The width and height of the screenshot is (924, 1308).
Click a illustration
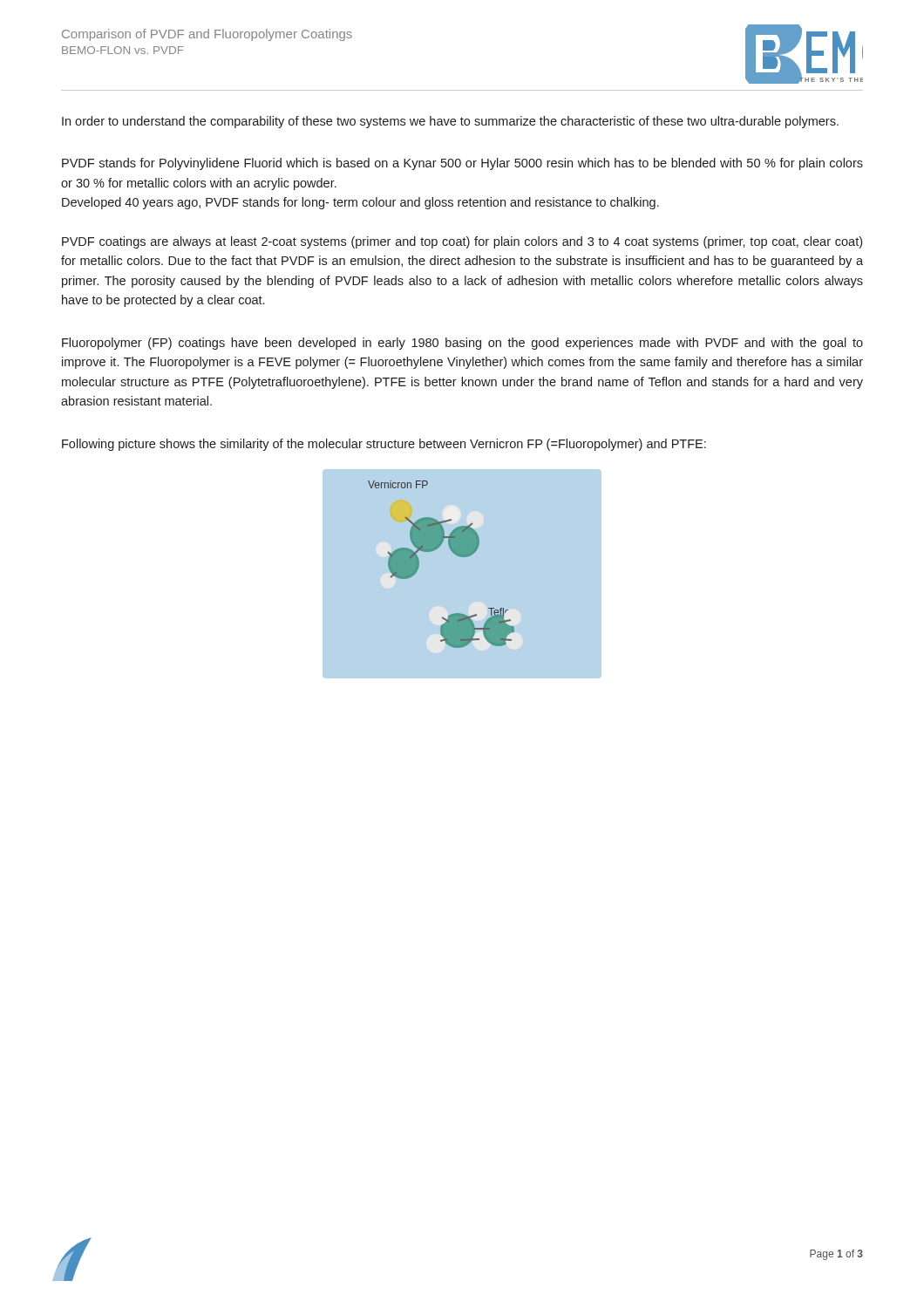[x=462, y=574]
